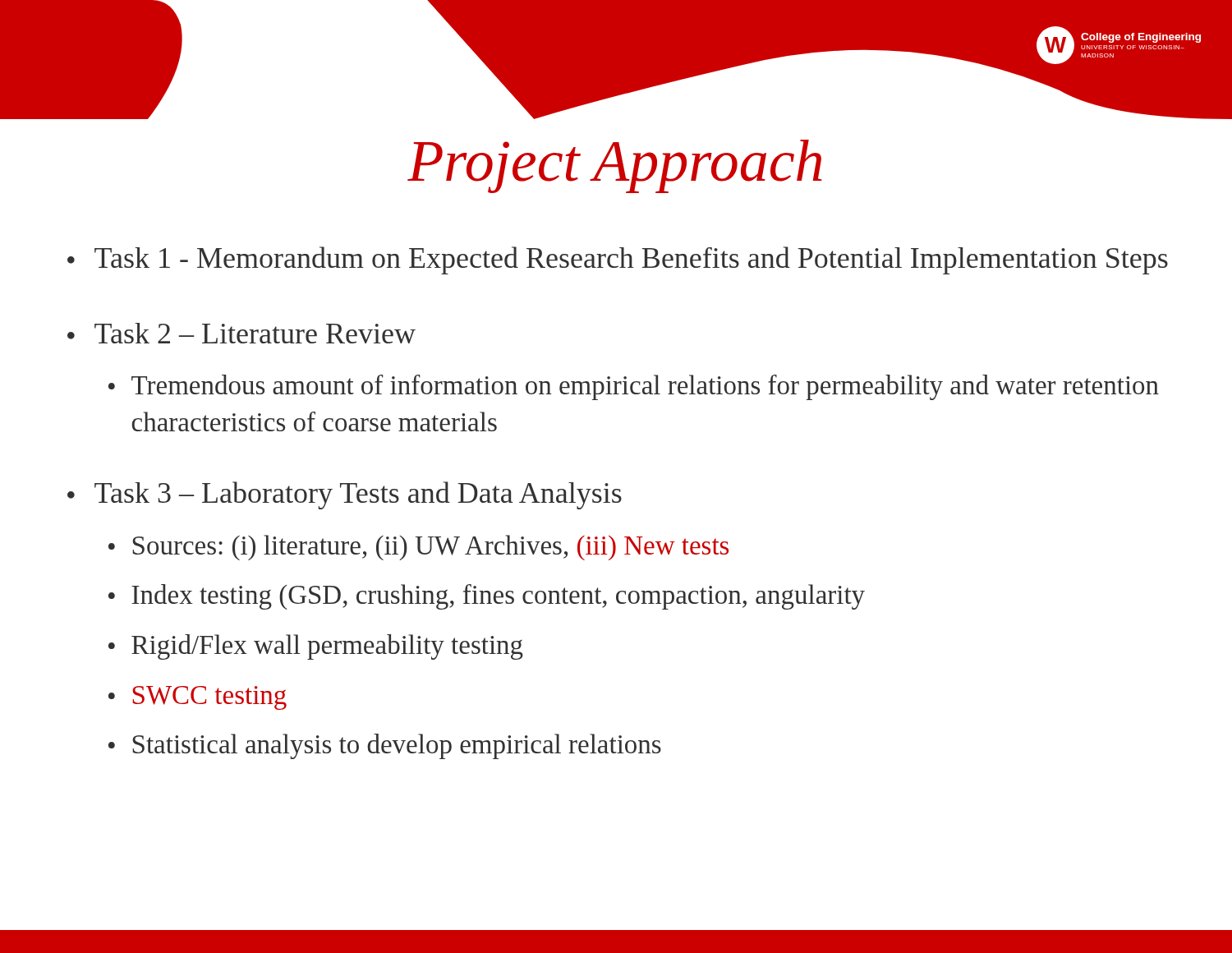Select the logo

1123,45
